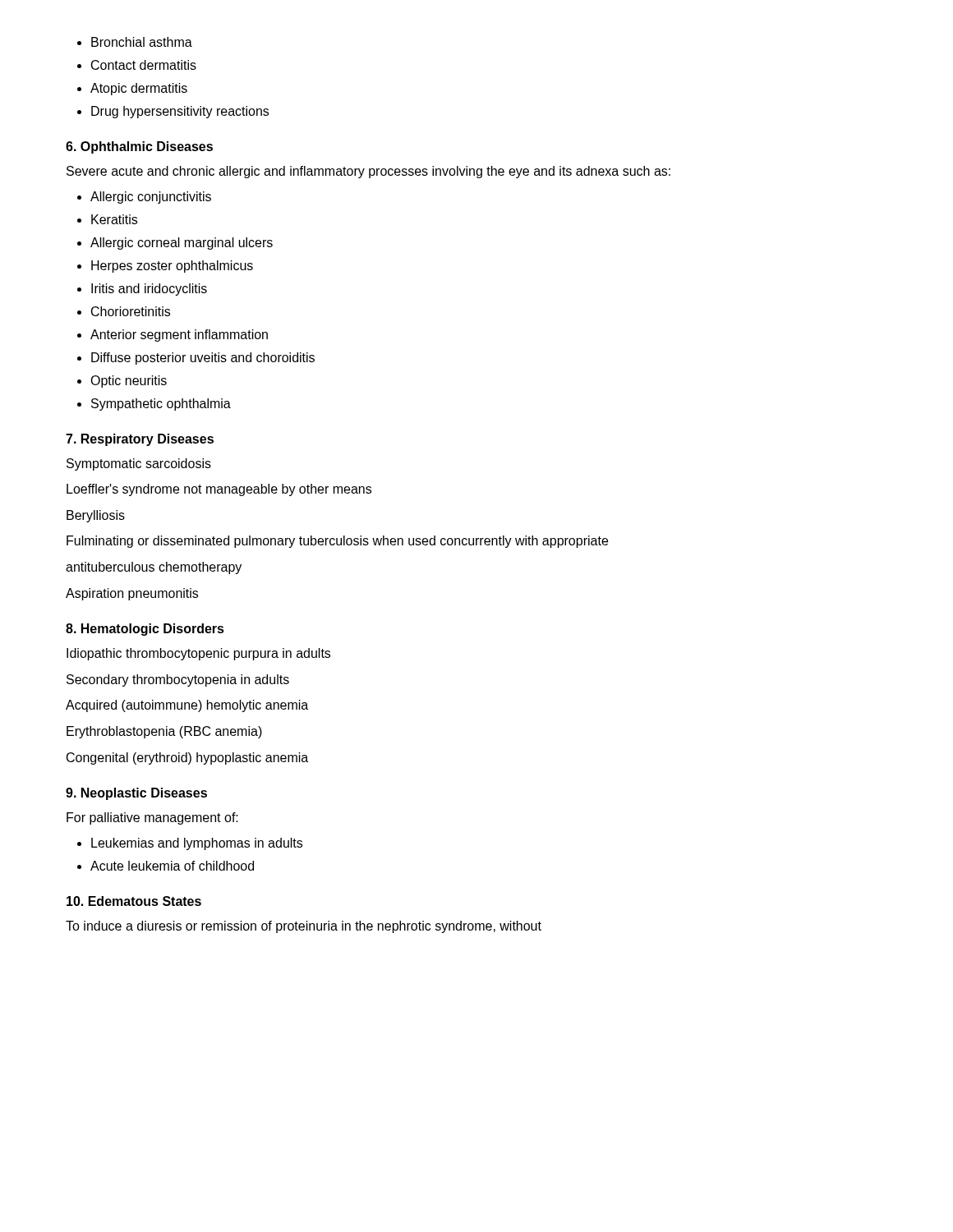Image resolution: width=953 pixels, height=1232 pixels.
Task: Point to the element starting "Bronchial asthma"
Action: pyautogui.click(x=141, y=42)
